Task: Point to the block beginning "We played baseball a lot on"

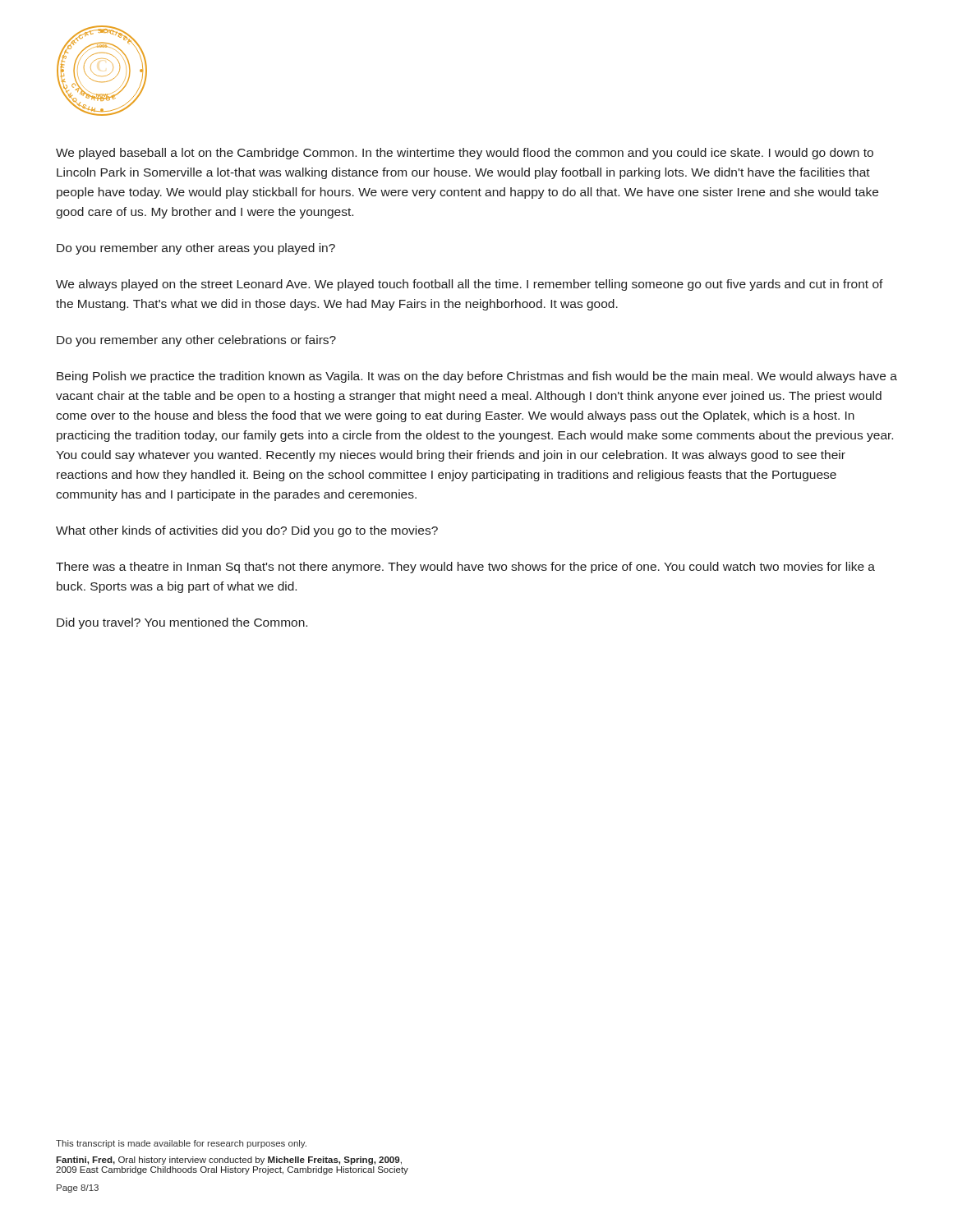Action: click(467, 182)
